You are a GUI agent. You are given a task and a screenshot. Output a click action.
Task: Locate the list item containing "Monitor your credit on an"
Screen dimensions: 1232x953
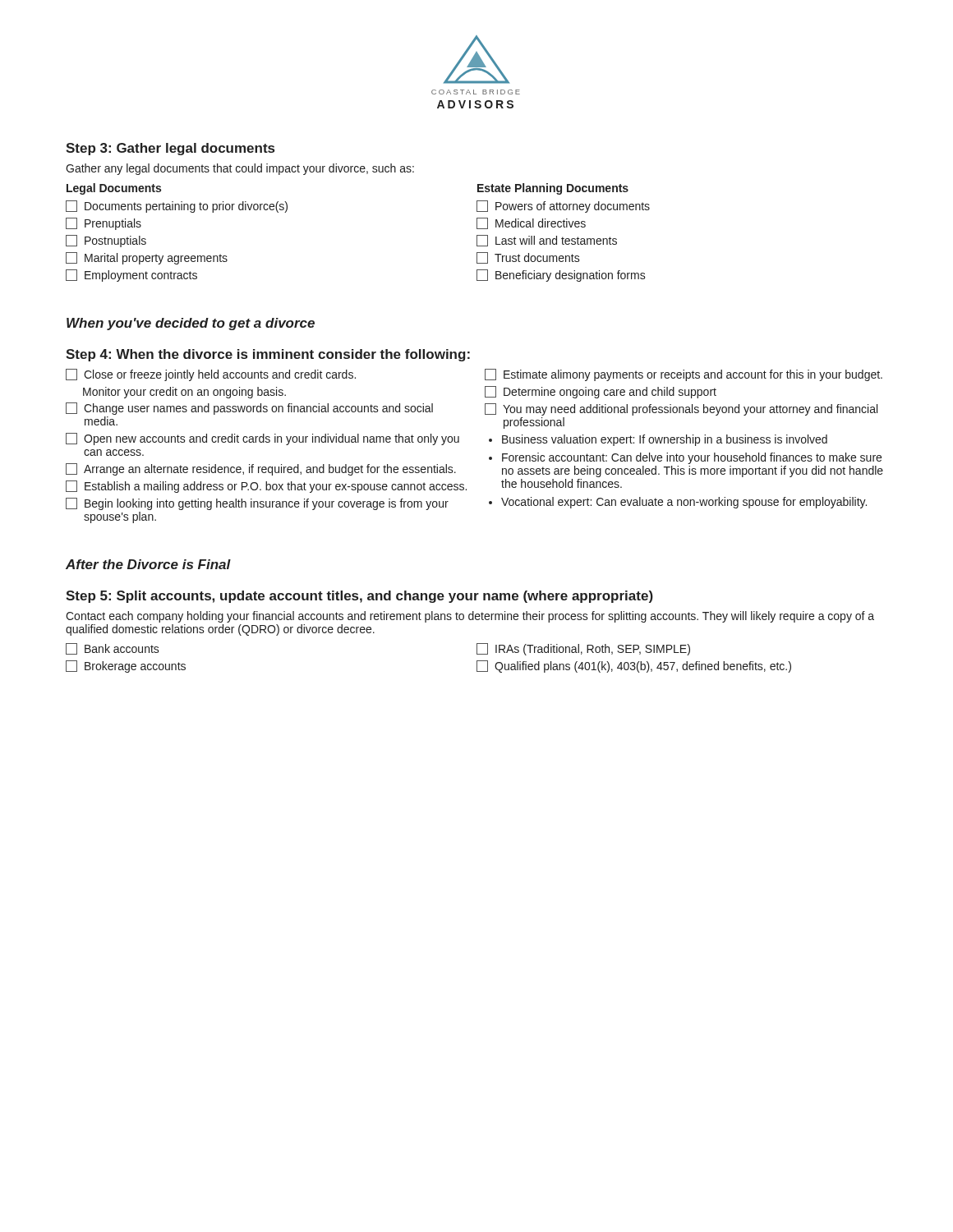184,392
